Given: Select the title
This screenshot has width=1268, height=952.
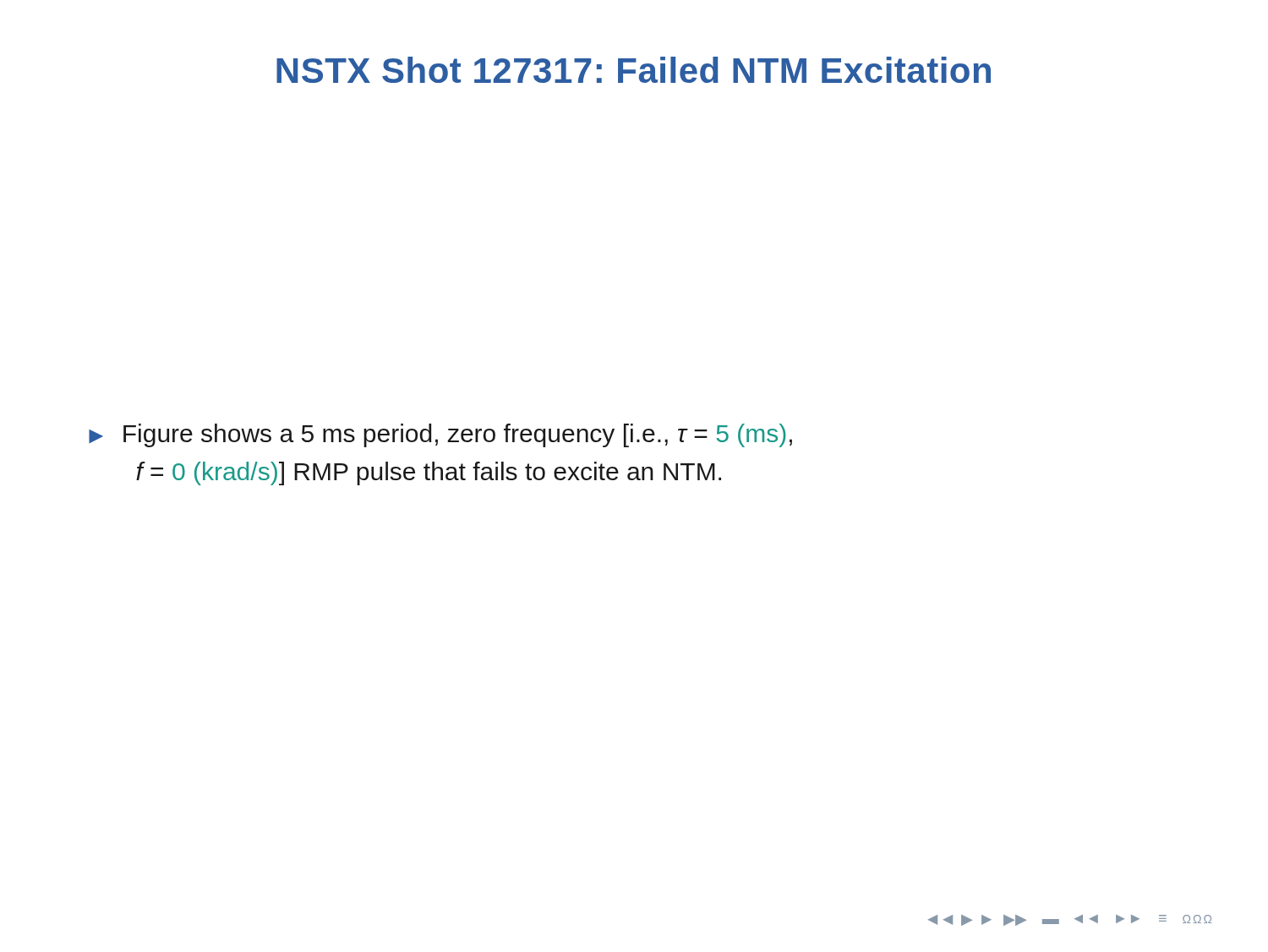Looking at the screenshot, I should coord(634,71).
